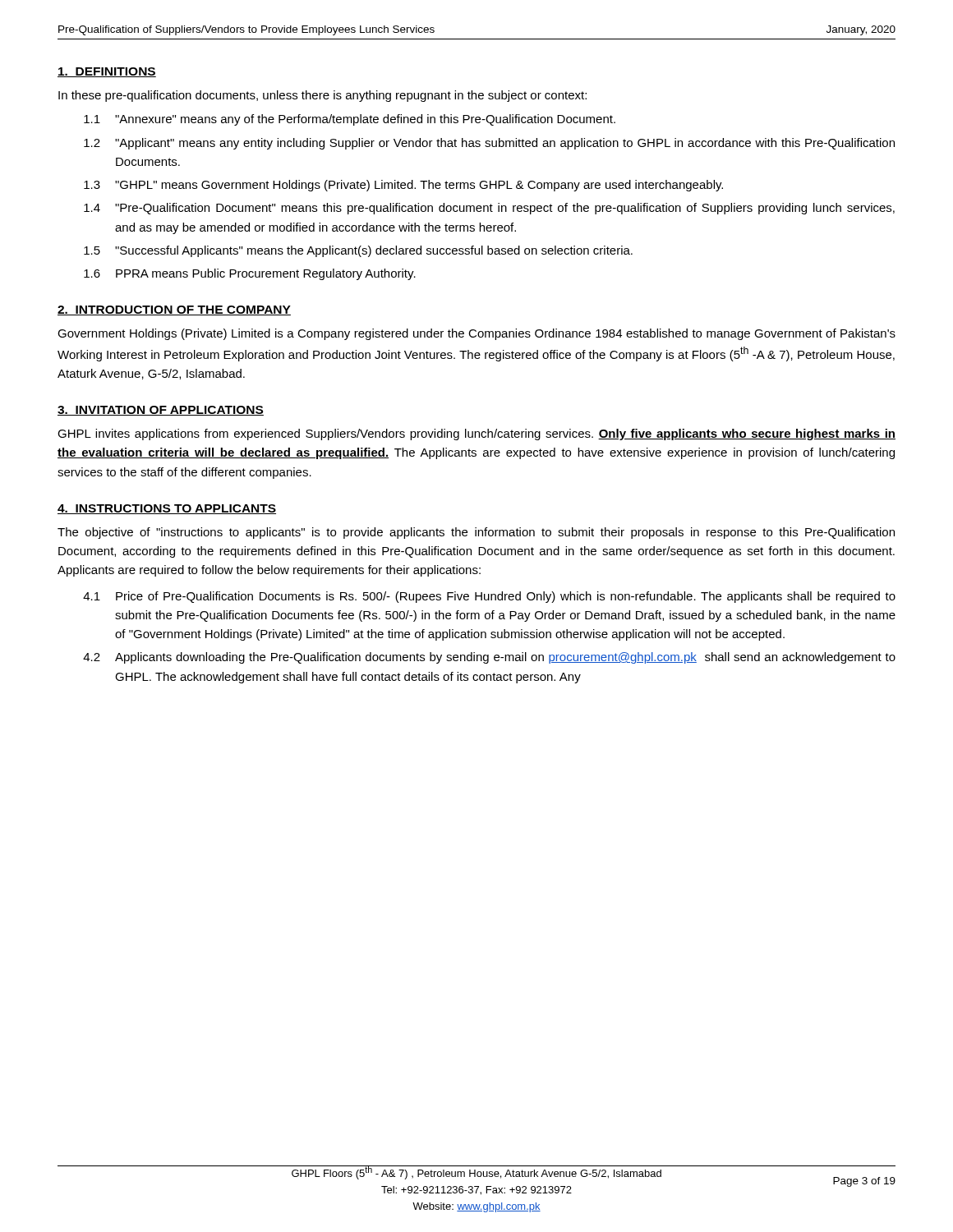
Task: Click the passage that begins "Government Holdings (Private) Limited is a Company registered"
Action: 476,353
